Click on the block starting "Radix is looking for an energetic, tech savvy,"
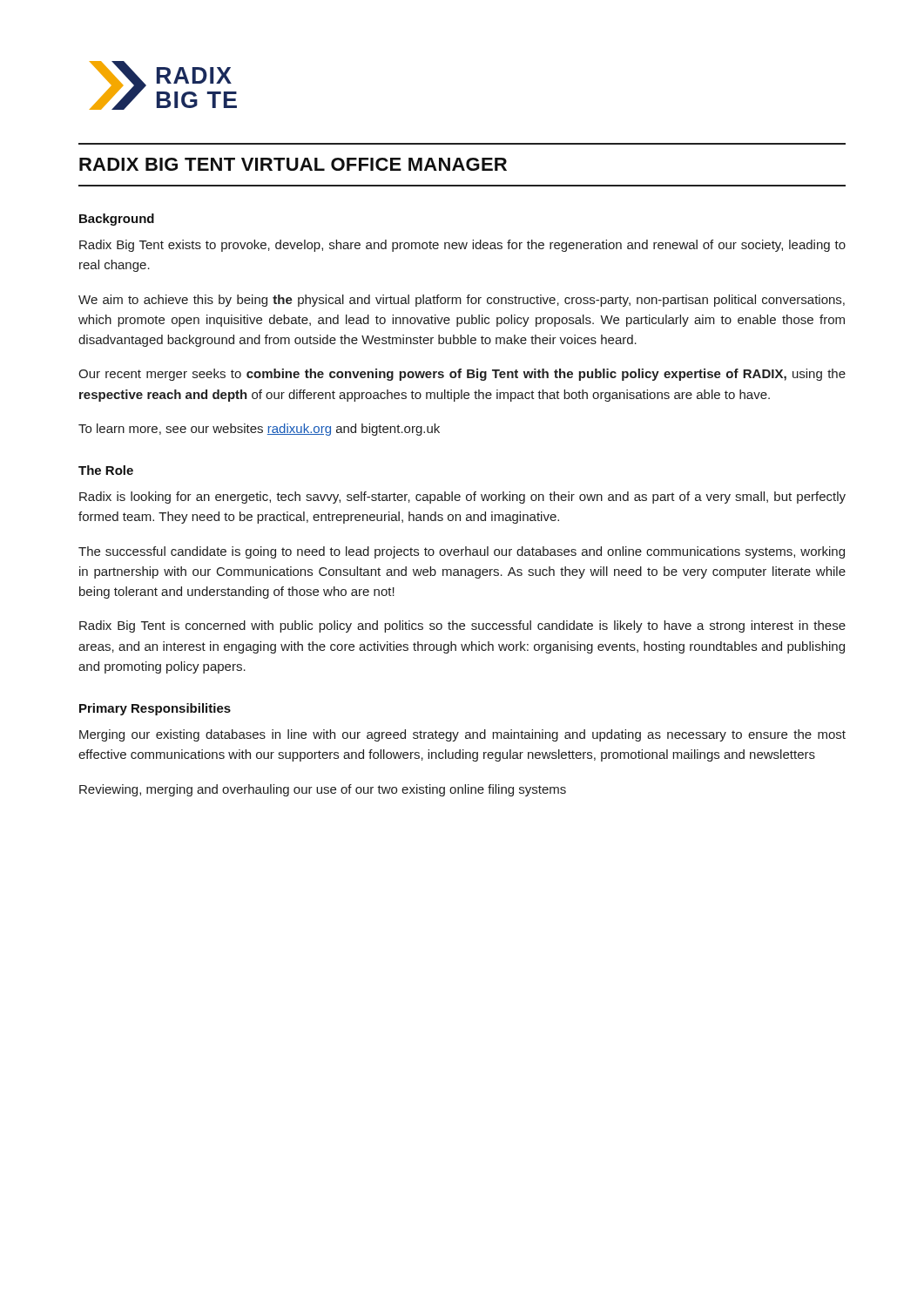This screenshot has width=924, height=1307. [462, 506]
